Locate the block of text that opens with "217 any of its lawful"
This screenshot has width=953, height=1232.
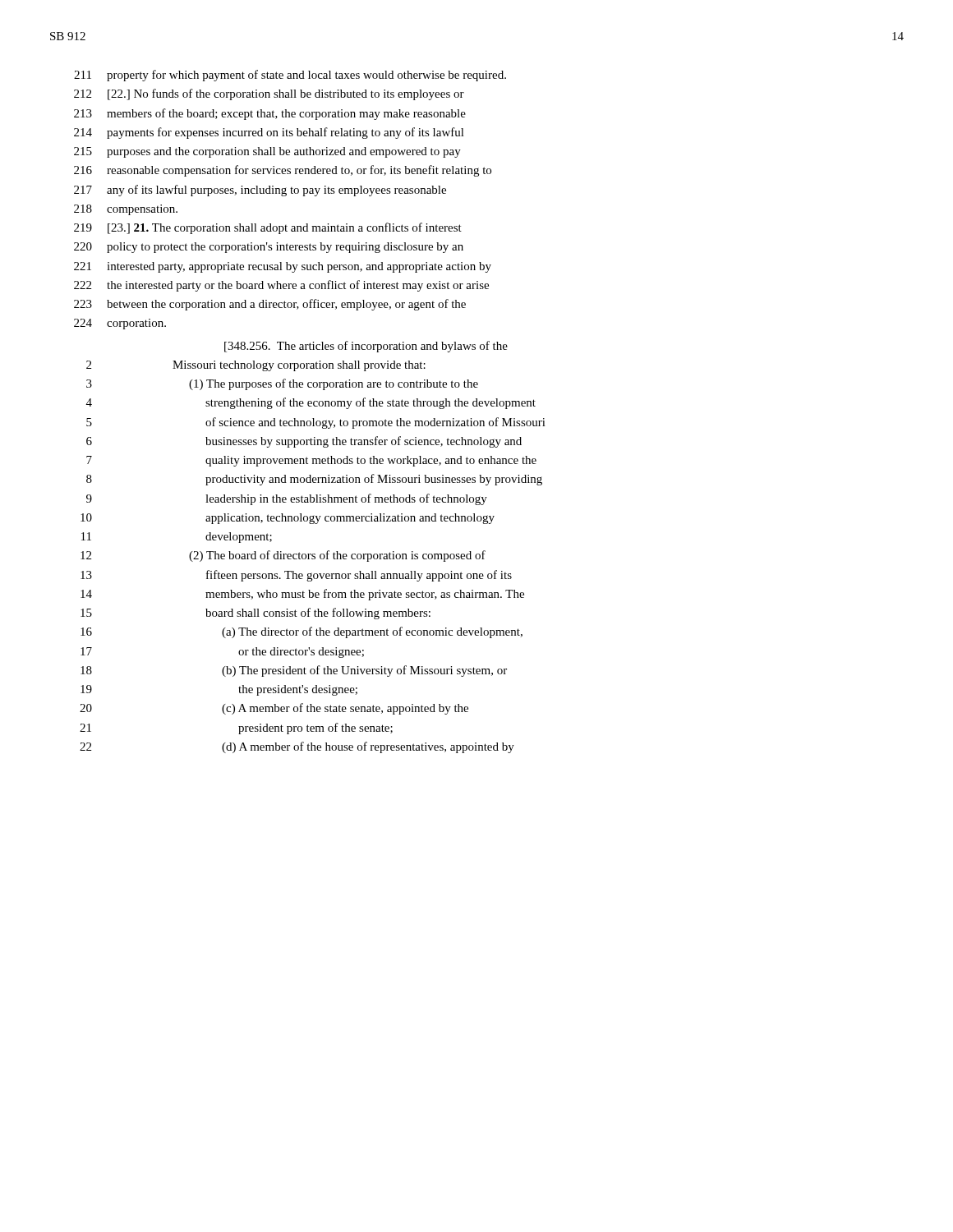pos(260,191)
